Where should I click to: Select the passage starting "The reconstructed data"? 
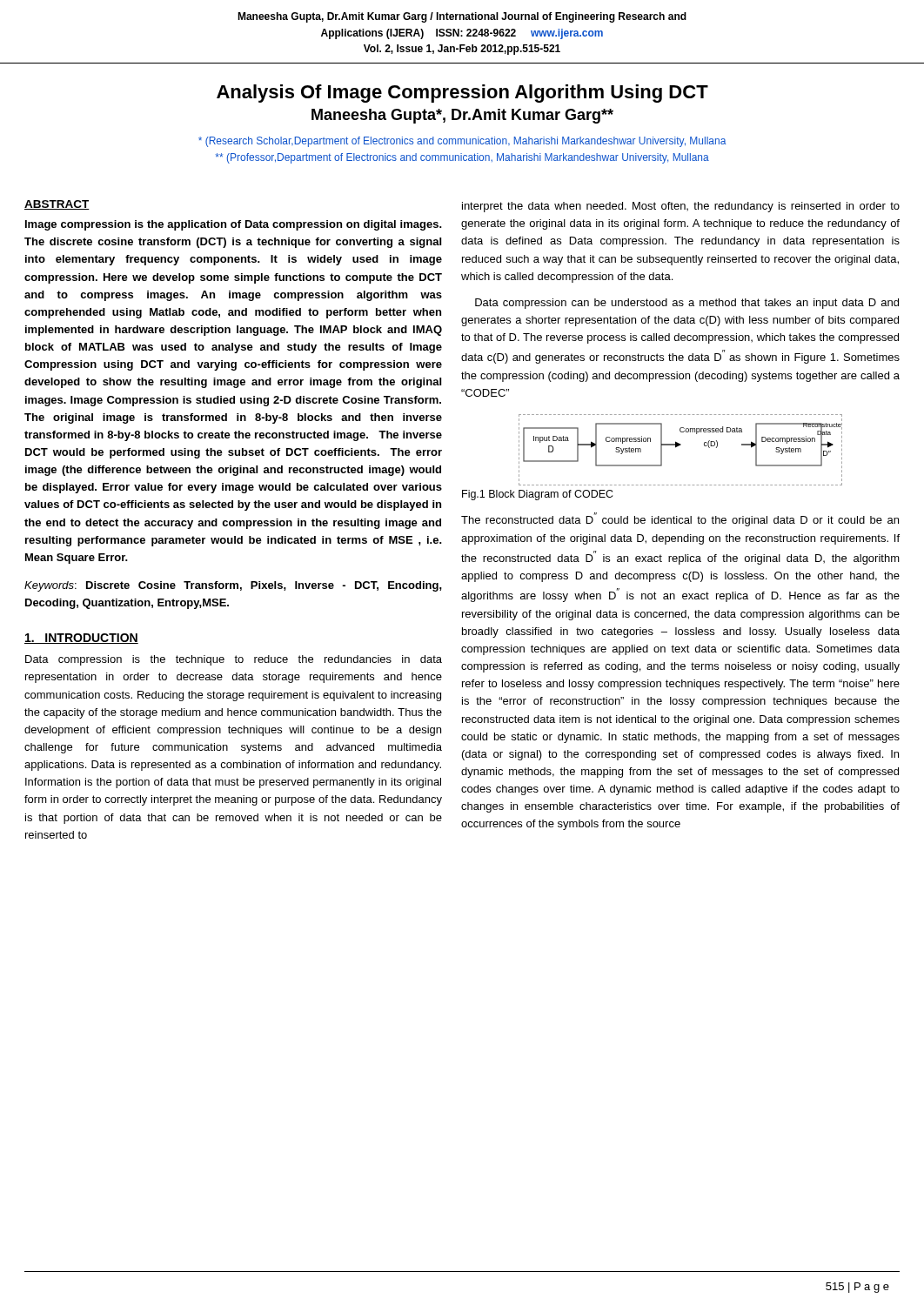coord(680,671)
